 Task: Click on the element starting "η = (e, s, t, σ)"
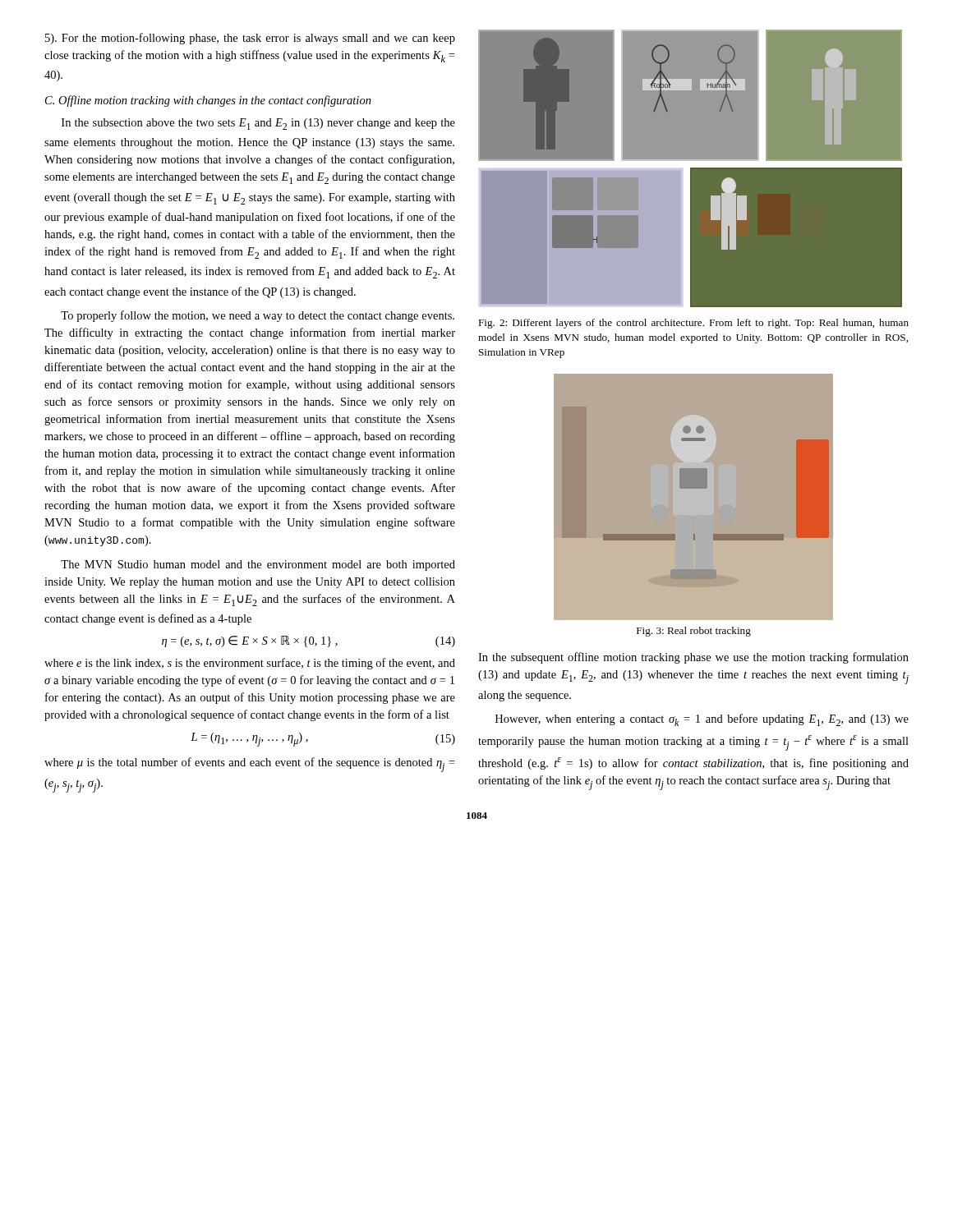coord(250,641)
